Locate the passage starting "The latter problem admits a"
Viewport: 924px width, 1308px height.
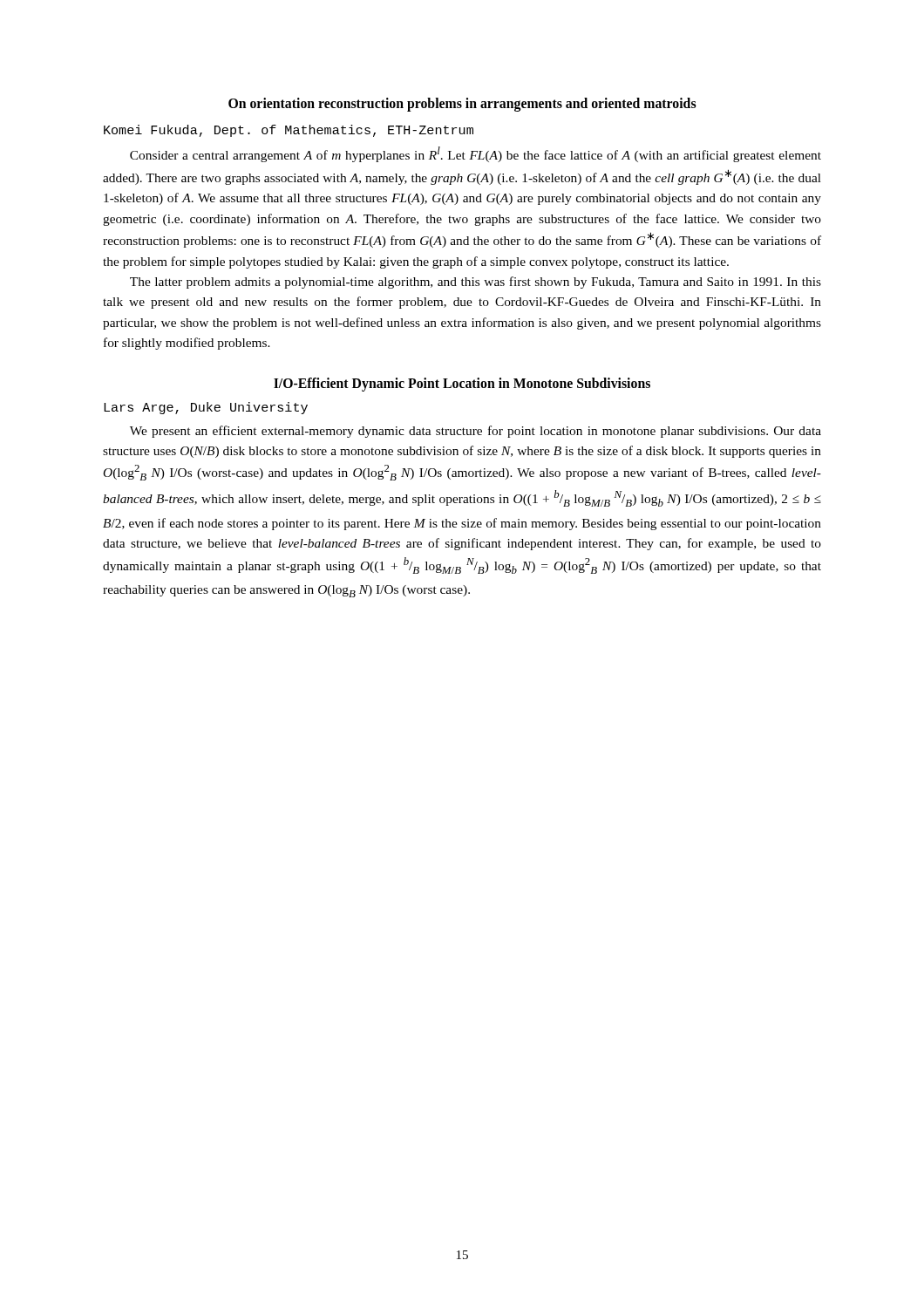tap(462, 312)
